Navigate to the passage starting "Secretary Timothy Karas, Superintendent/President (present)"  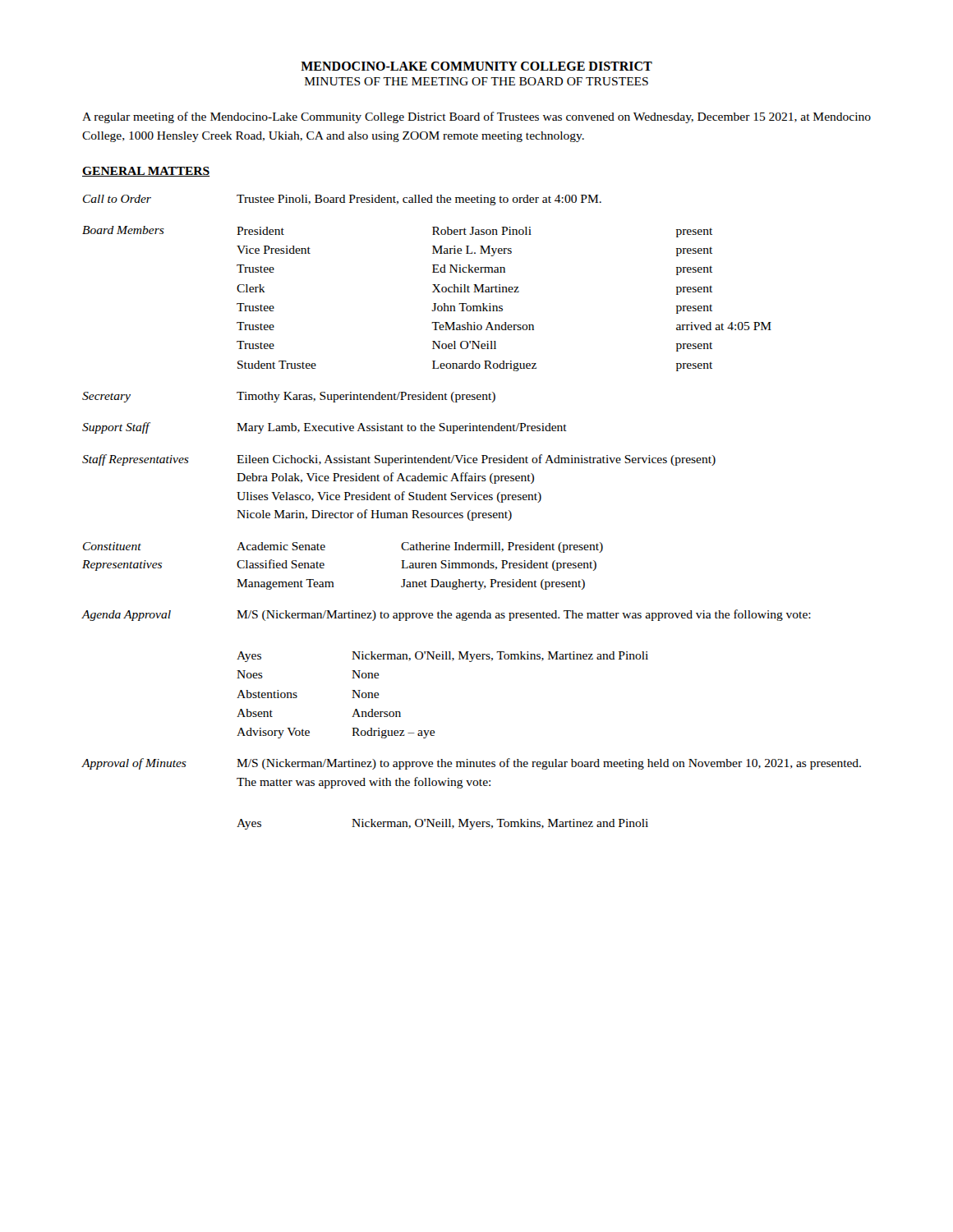tap(476, 403)
